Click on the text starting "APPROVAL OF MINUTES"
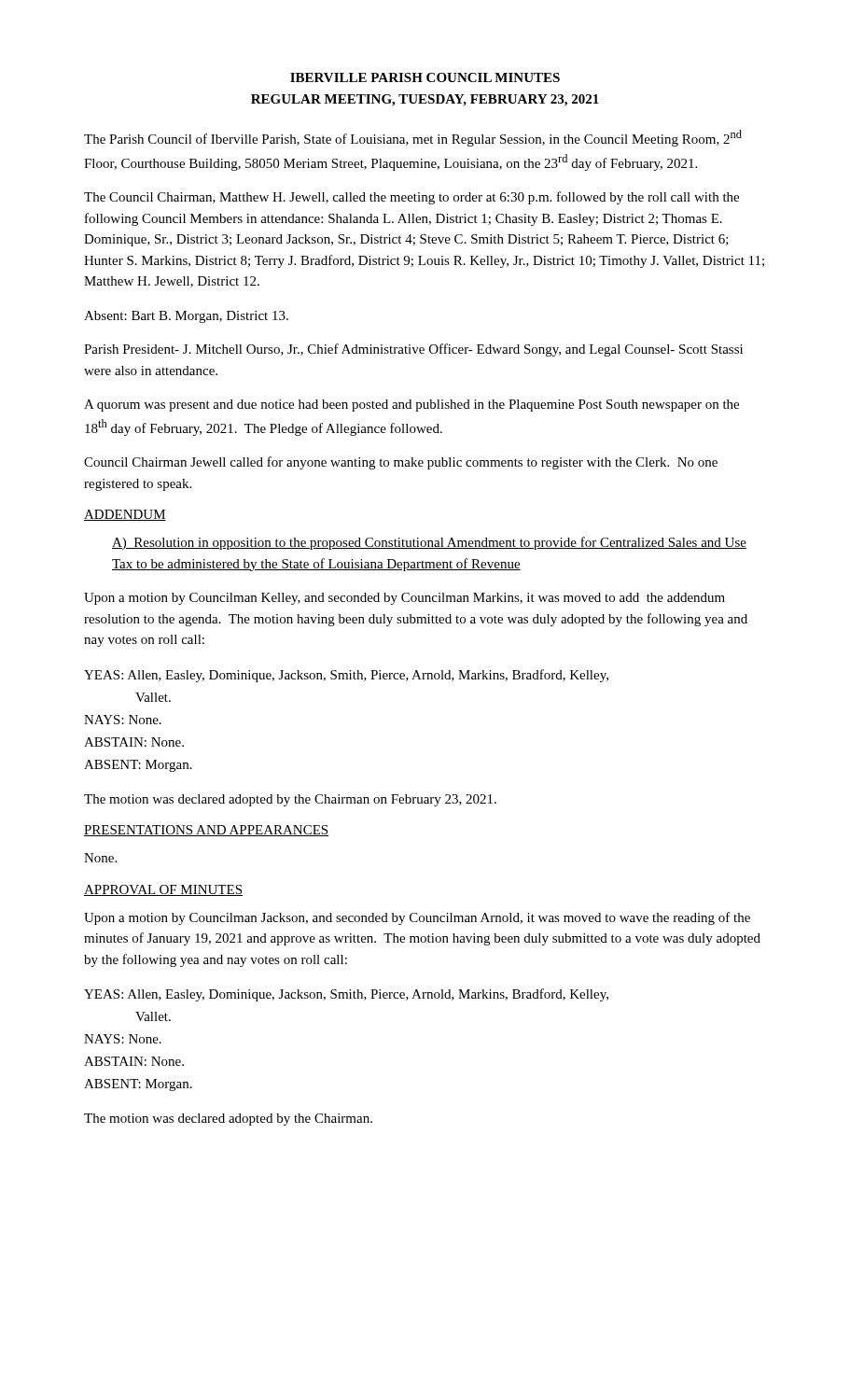The height and width of the screenshot is (1400, 850). click(x=163, y=889)
